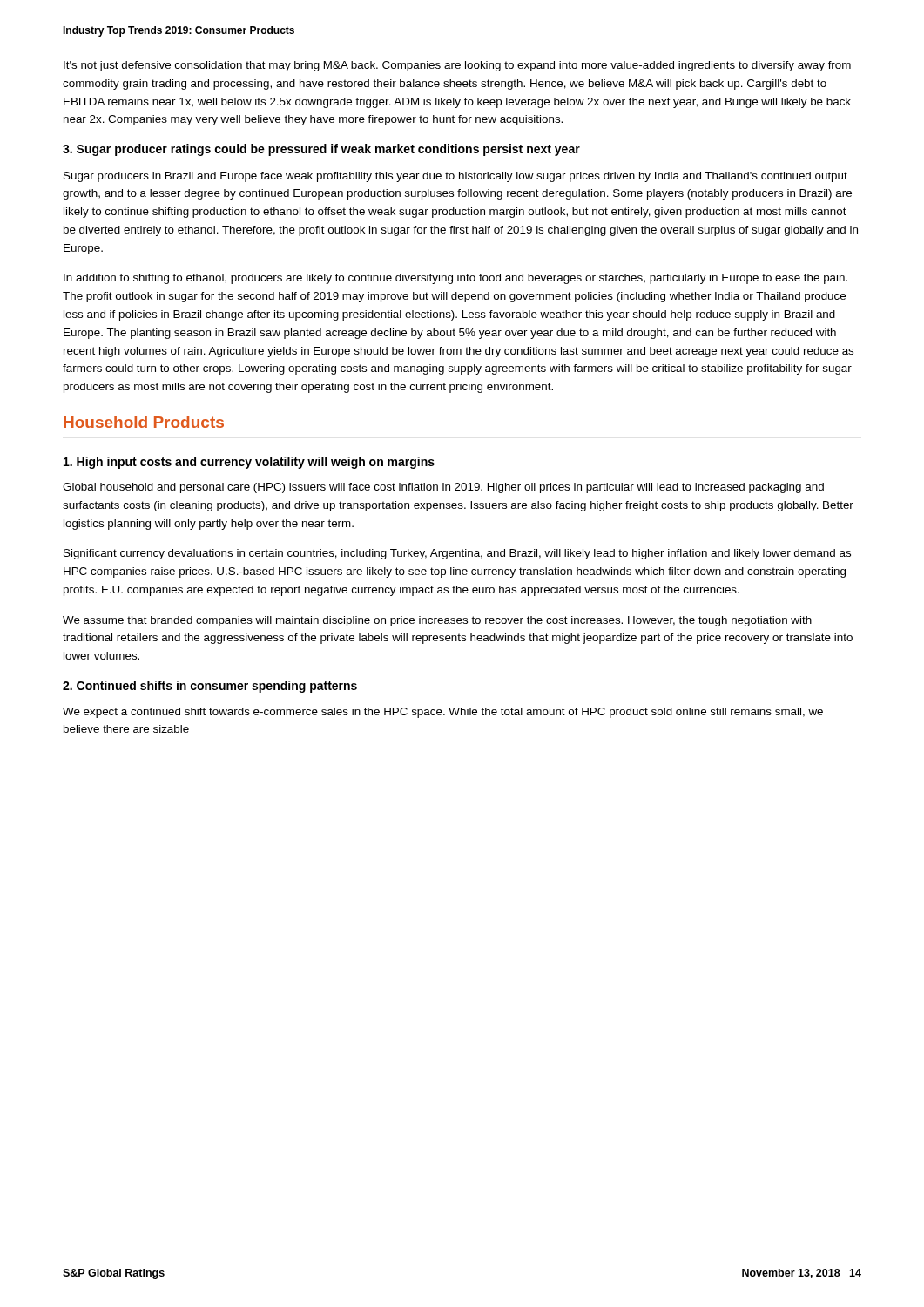Find the text block with the text "We expect a continued"
This screenshot has height=1307, width=924.
click(x=443, y=720)
